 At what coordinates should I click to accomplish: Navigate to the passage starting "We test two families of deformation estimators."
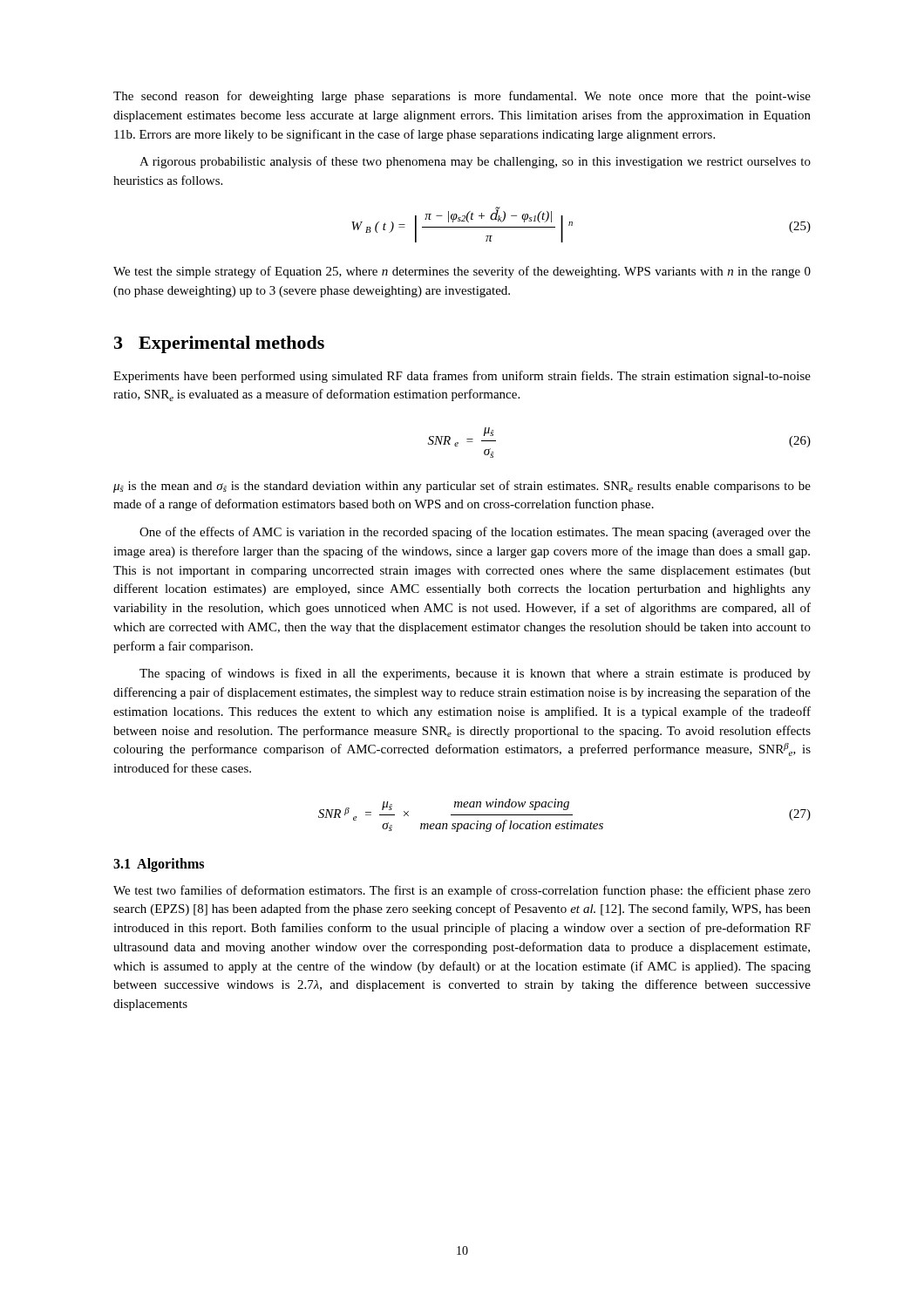[462, 947]
